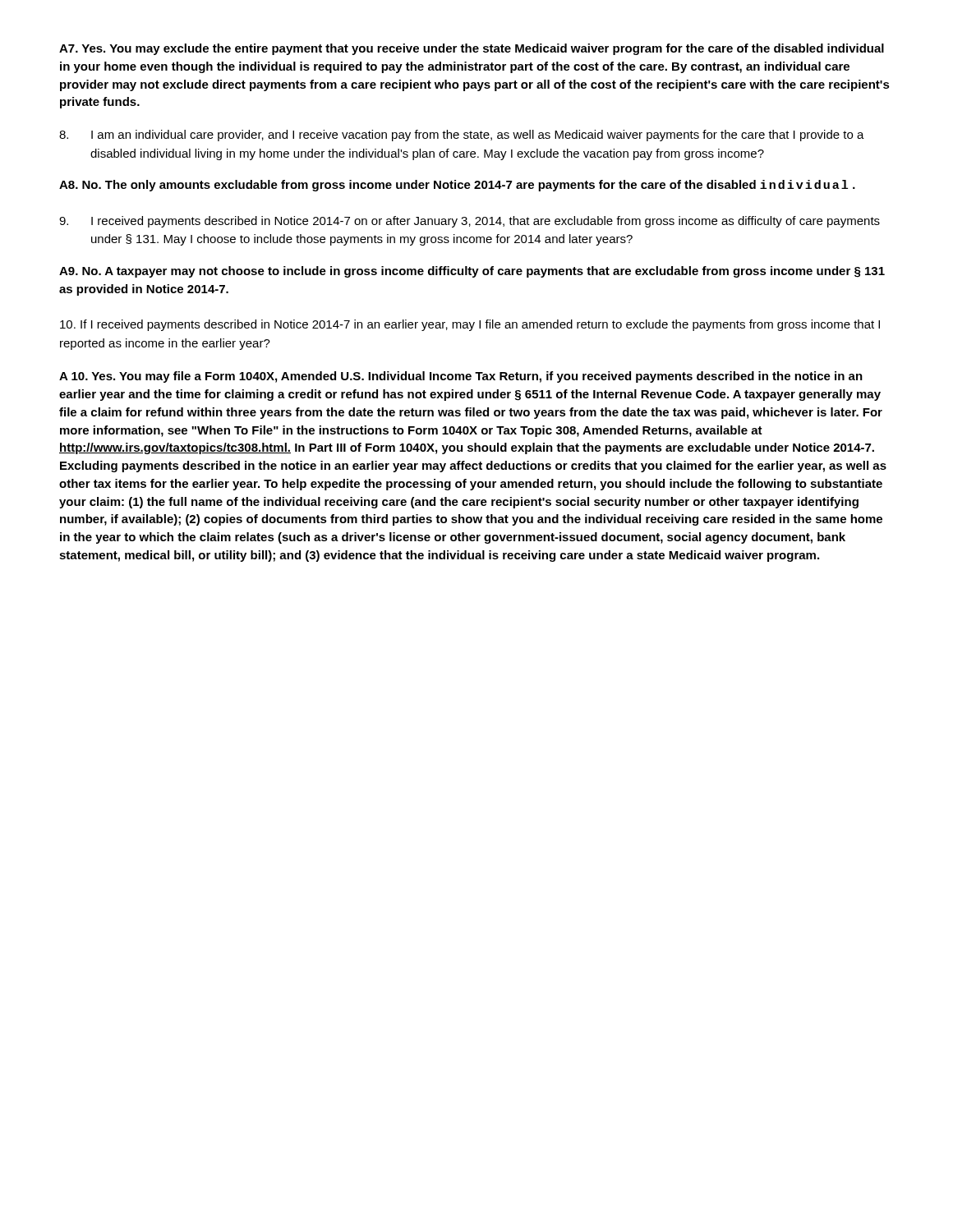Image resolution: width=953 pixels, height=1232 pixels.
Task: Locate the block of text that opens with "A8. No. The"
Action: [x=459, y=185]
